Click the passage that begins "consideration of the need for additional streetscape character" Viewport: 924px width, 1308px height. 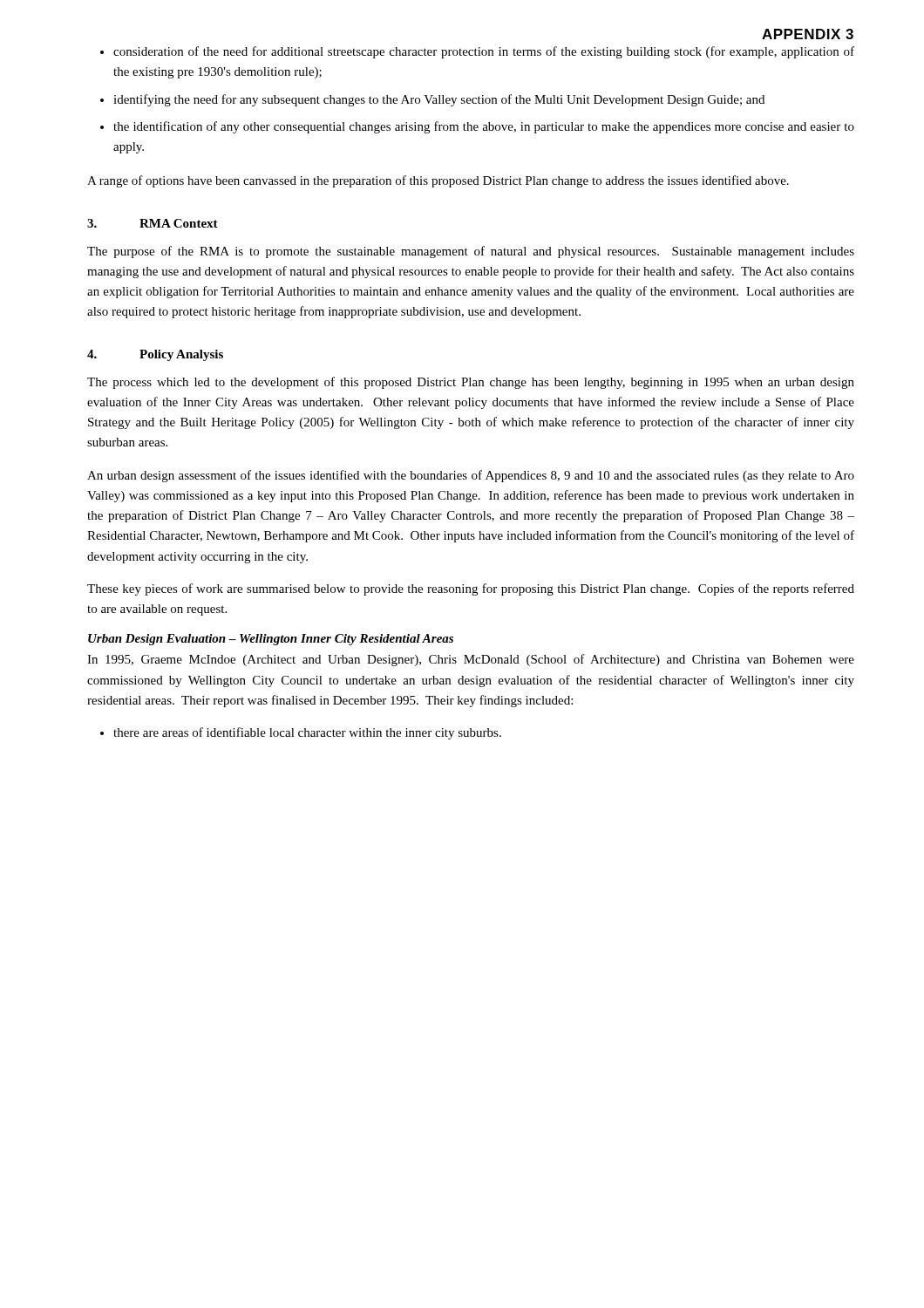coord(484,62)
